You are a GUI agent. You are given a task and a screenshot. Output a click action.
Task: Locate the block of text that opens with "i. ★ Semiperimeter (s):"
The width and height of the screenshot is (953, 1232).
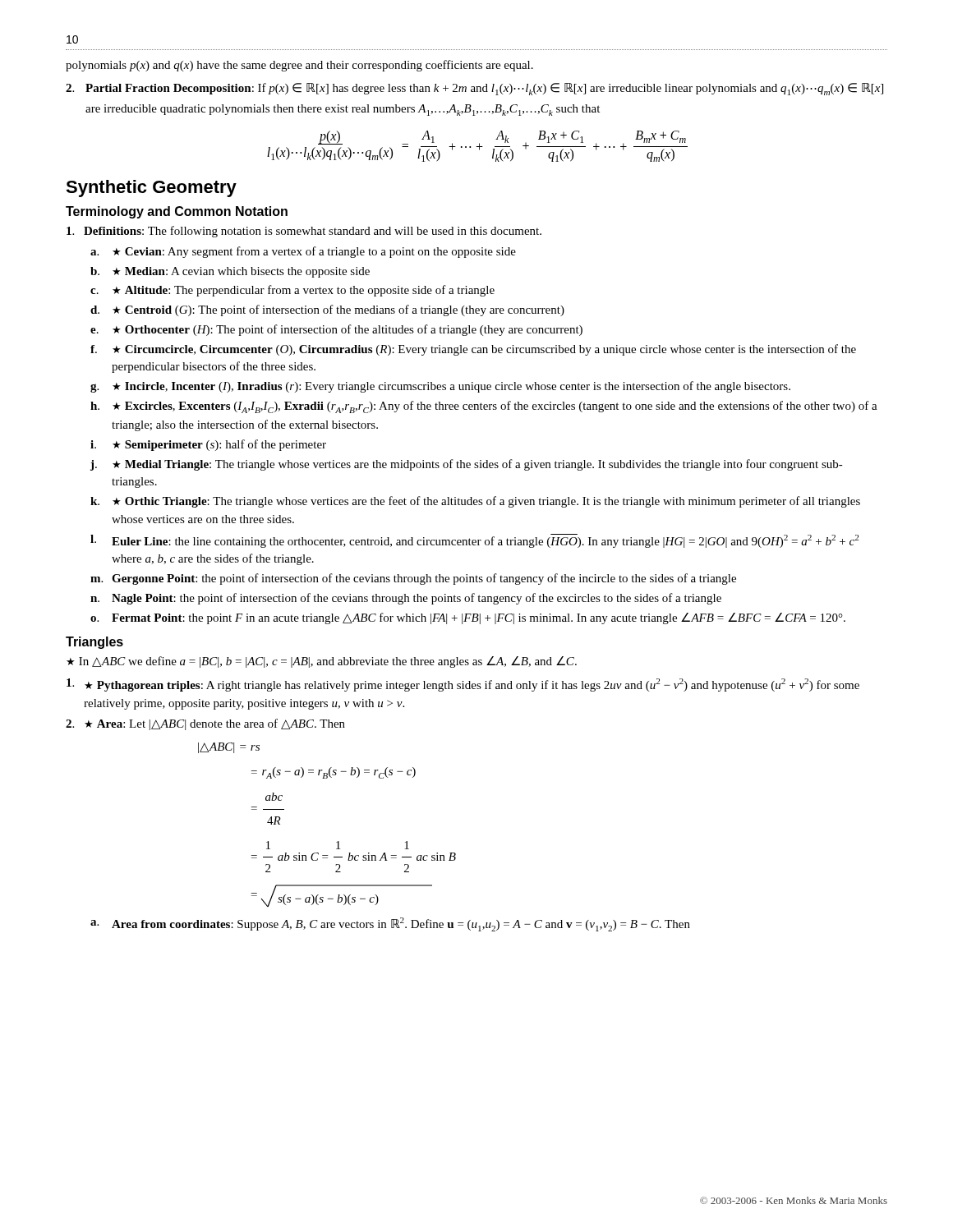pos(208,445)
